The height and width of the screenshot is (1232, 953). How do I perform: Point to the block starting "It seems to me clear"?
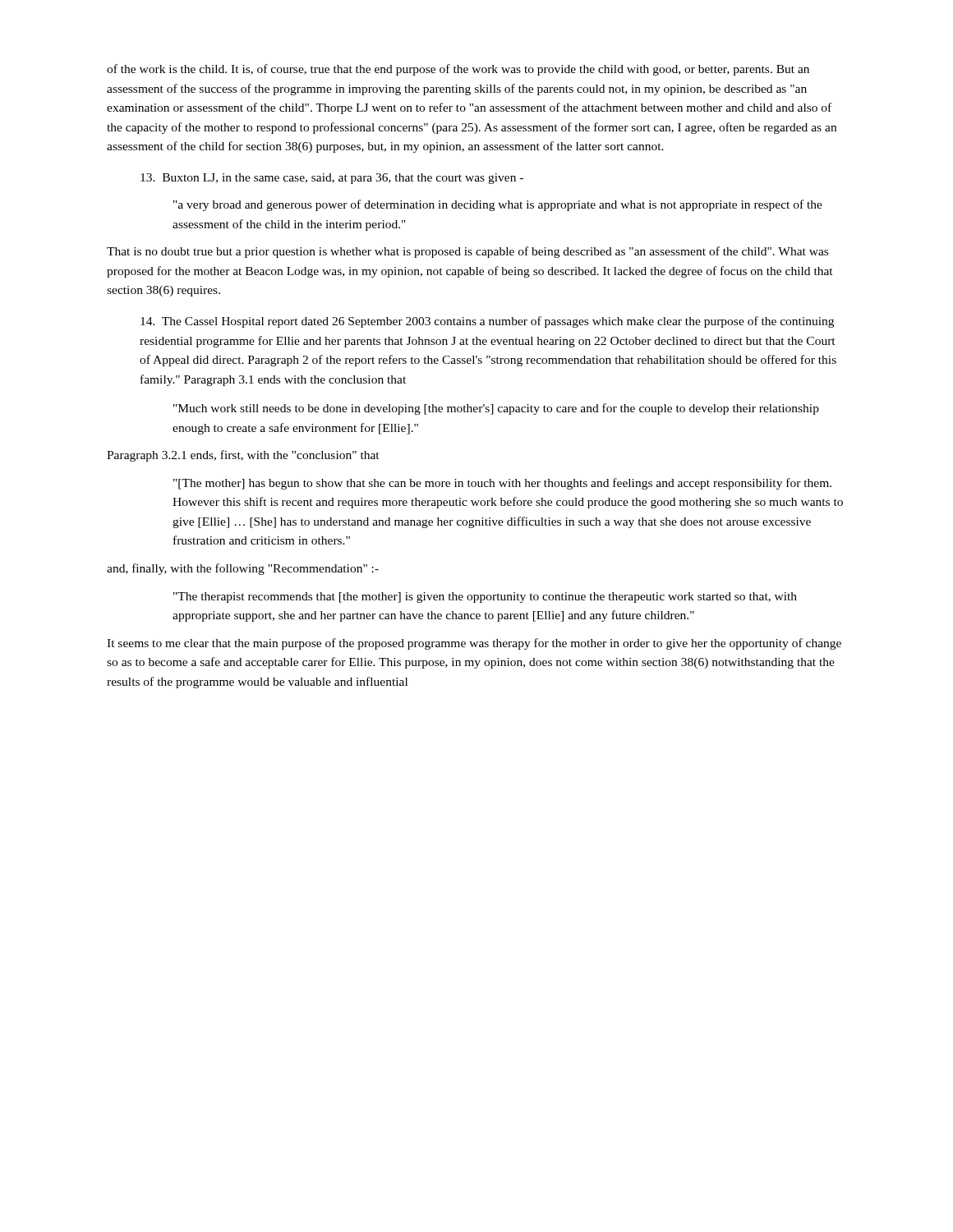(474, 662)
